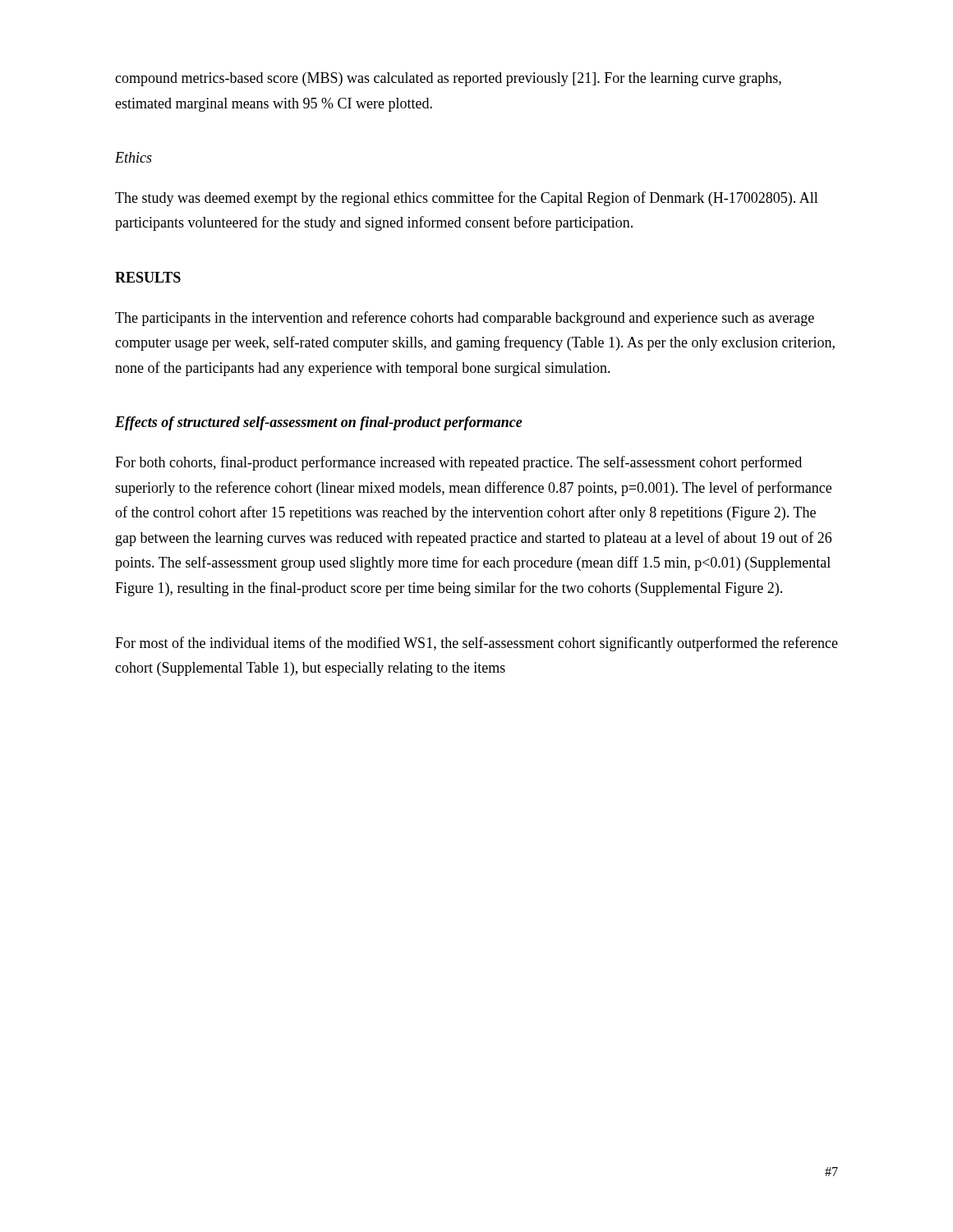This screenshot has width=953, height=1232.
Task: Find the block on this page that starts "For most of the individual items of"
Action: pos(476,655)
